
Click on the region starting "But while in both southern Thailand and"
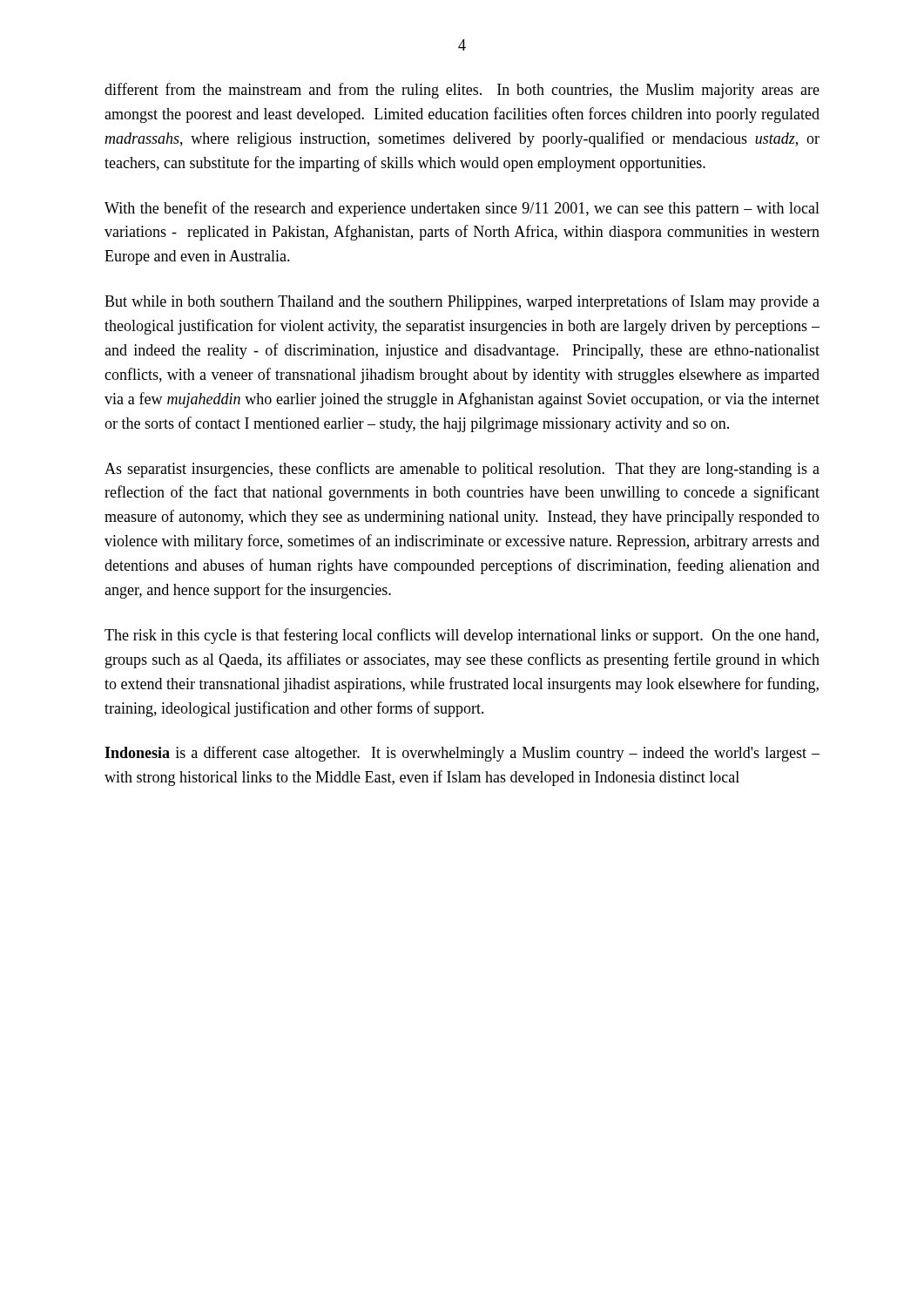click(x=462, y=362)
